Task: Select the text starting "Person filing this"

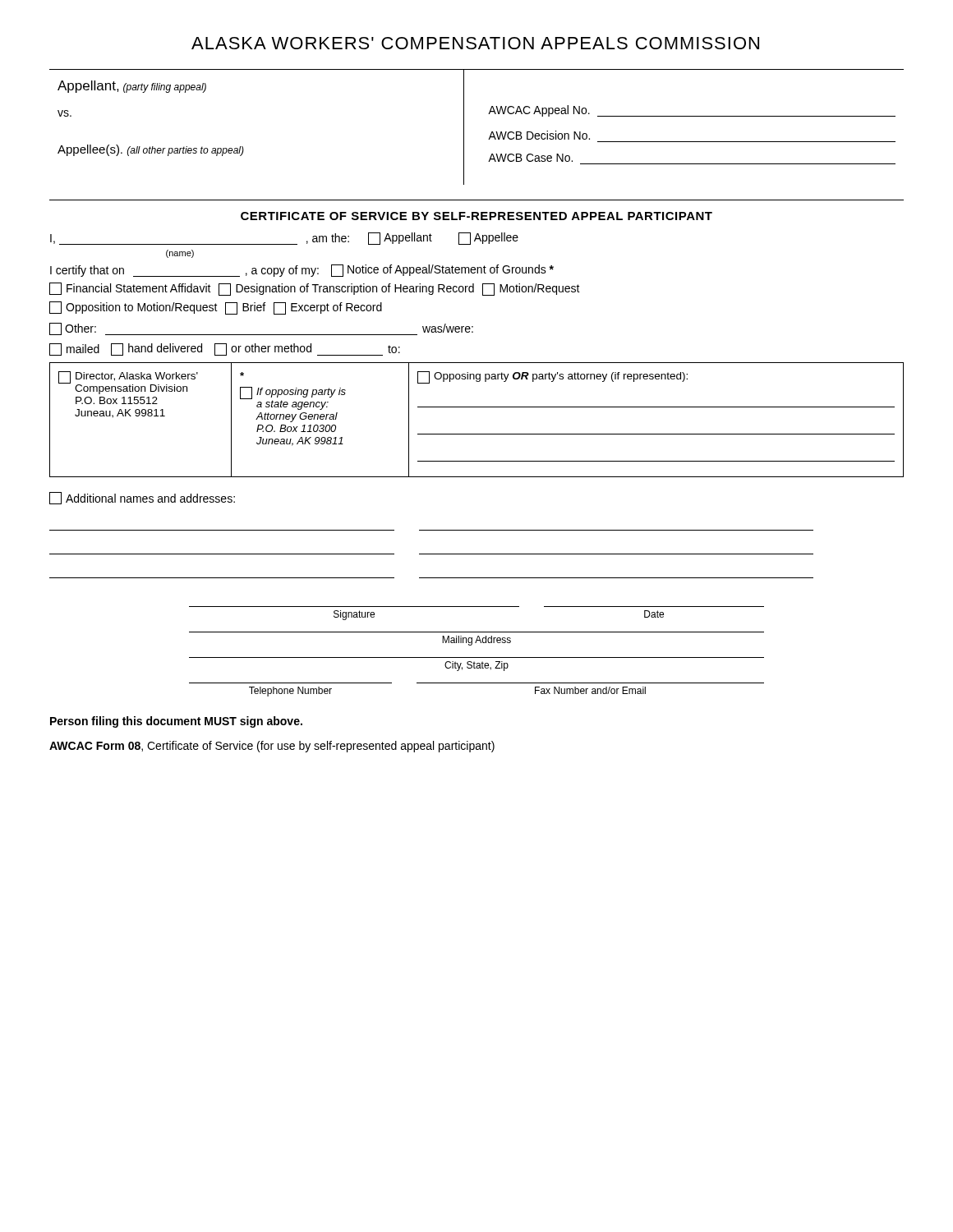Action: click(x=176, y=721)
